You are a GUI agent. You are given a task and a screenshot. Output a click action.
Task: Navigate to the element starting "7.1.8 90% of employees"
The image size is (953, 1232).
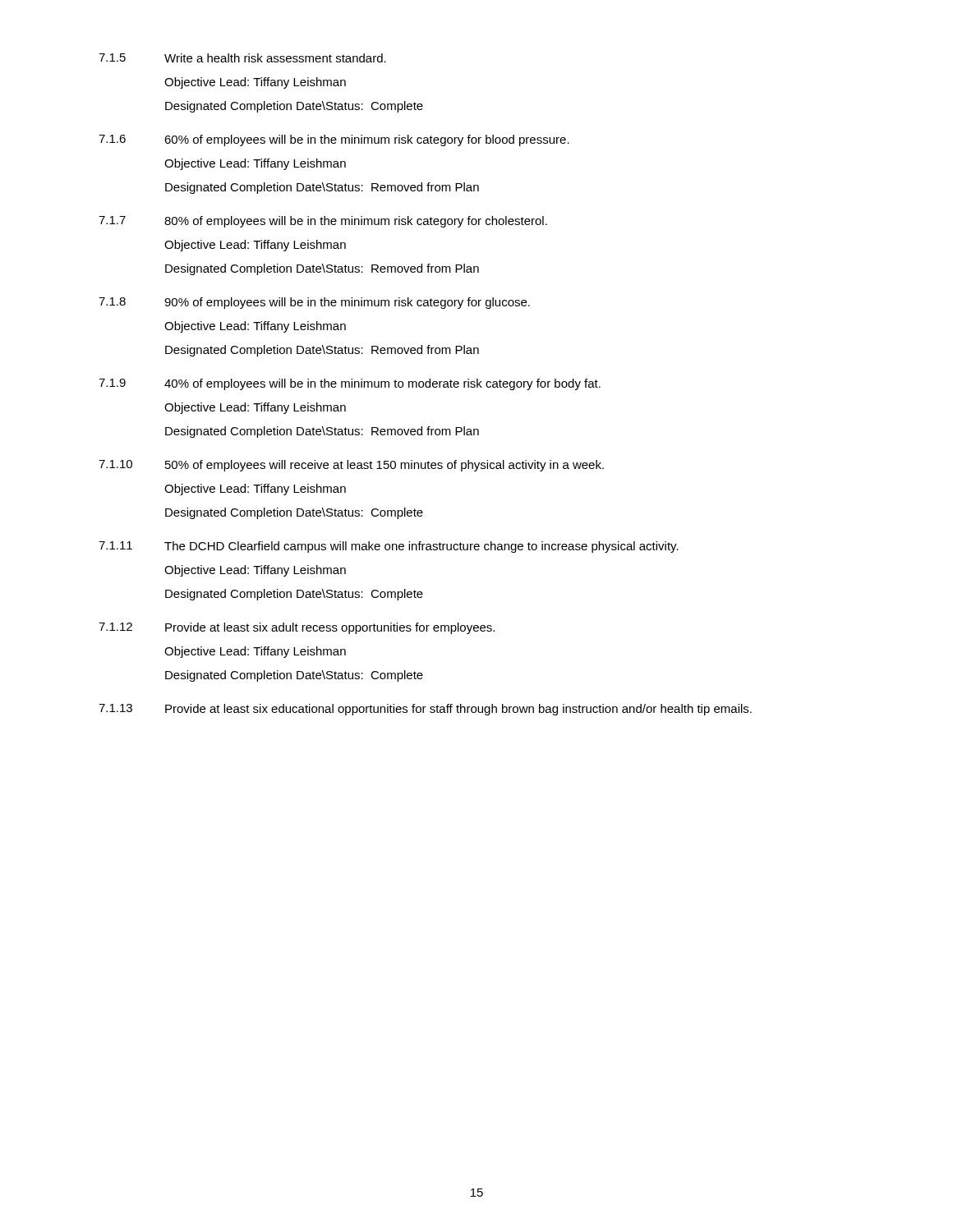[x=314, y=303]
